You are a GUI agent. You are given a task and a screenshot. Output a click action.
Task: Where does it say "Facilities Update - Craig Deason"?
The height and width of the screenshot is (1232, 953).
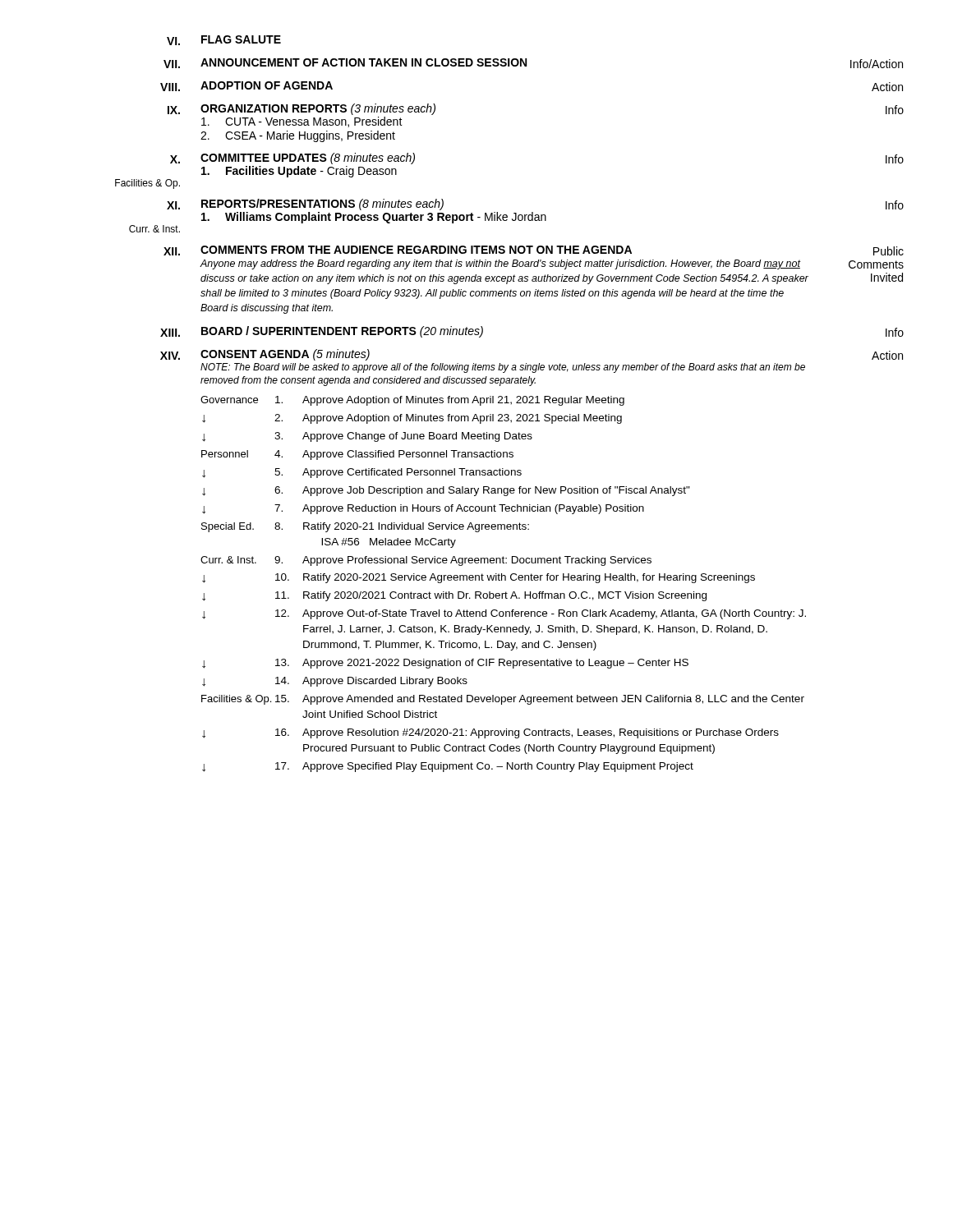point(299,172)
